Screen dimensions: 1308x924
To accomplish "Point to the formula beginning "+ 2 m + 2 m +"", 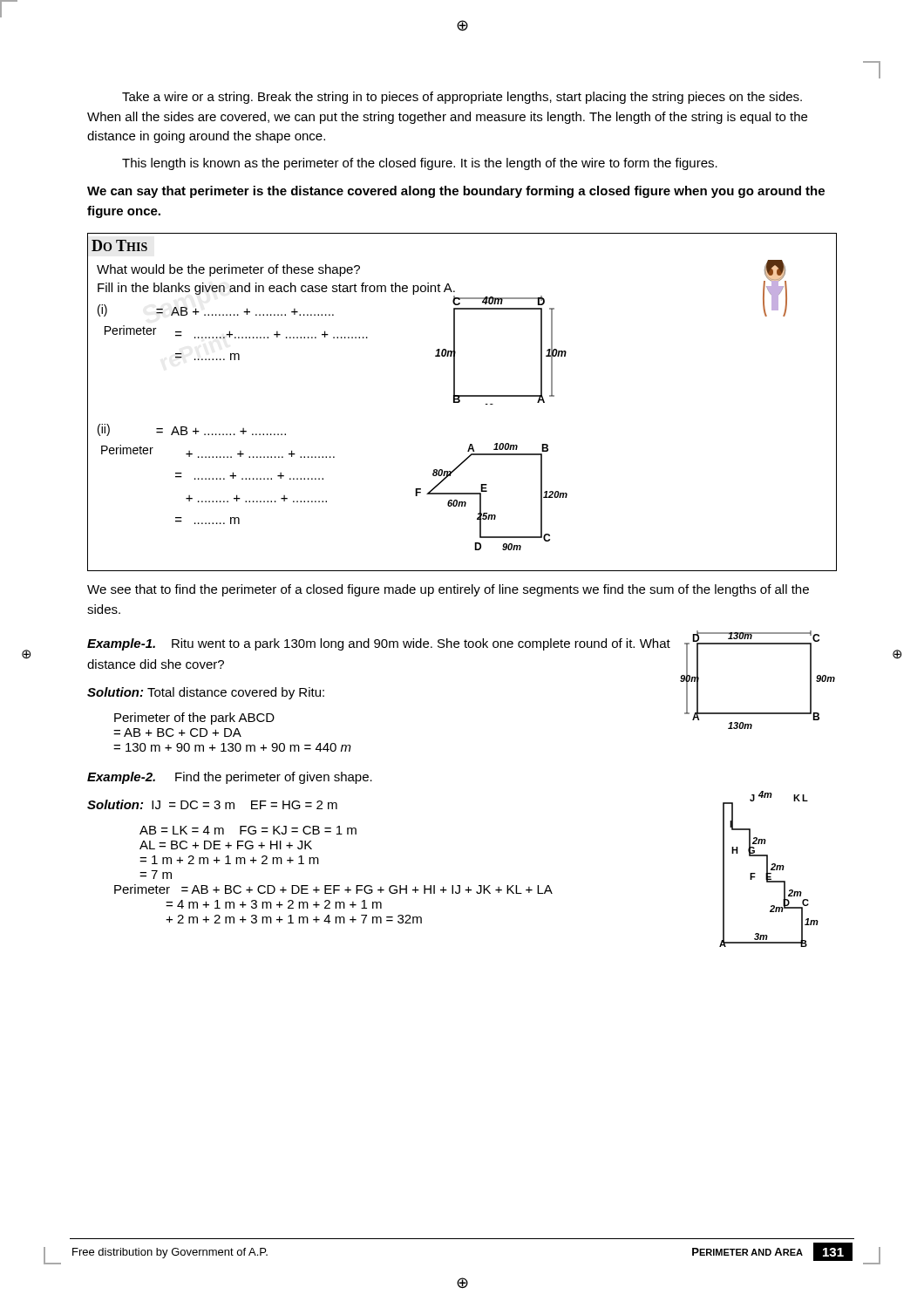I will [294, 919].
